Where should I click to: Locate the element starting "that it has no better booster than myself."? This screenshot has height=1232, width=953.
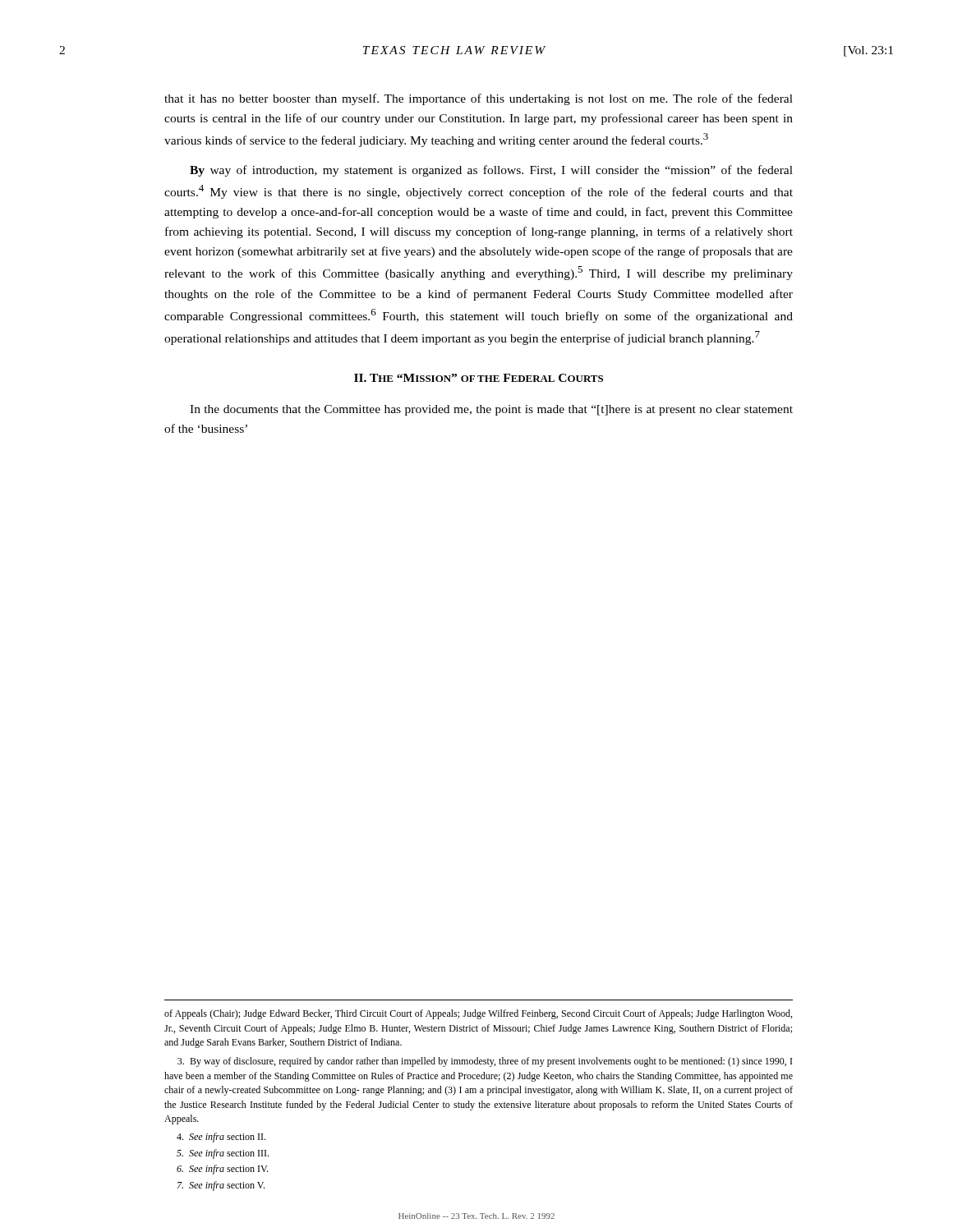tap(479, 120)
